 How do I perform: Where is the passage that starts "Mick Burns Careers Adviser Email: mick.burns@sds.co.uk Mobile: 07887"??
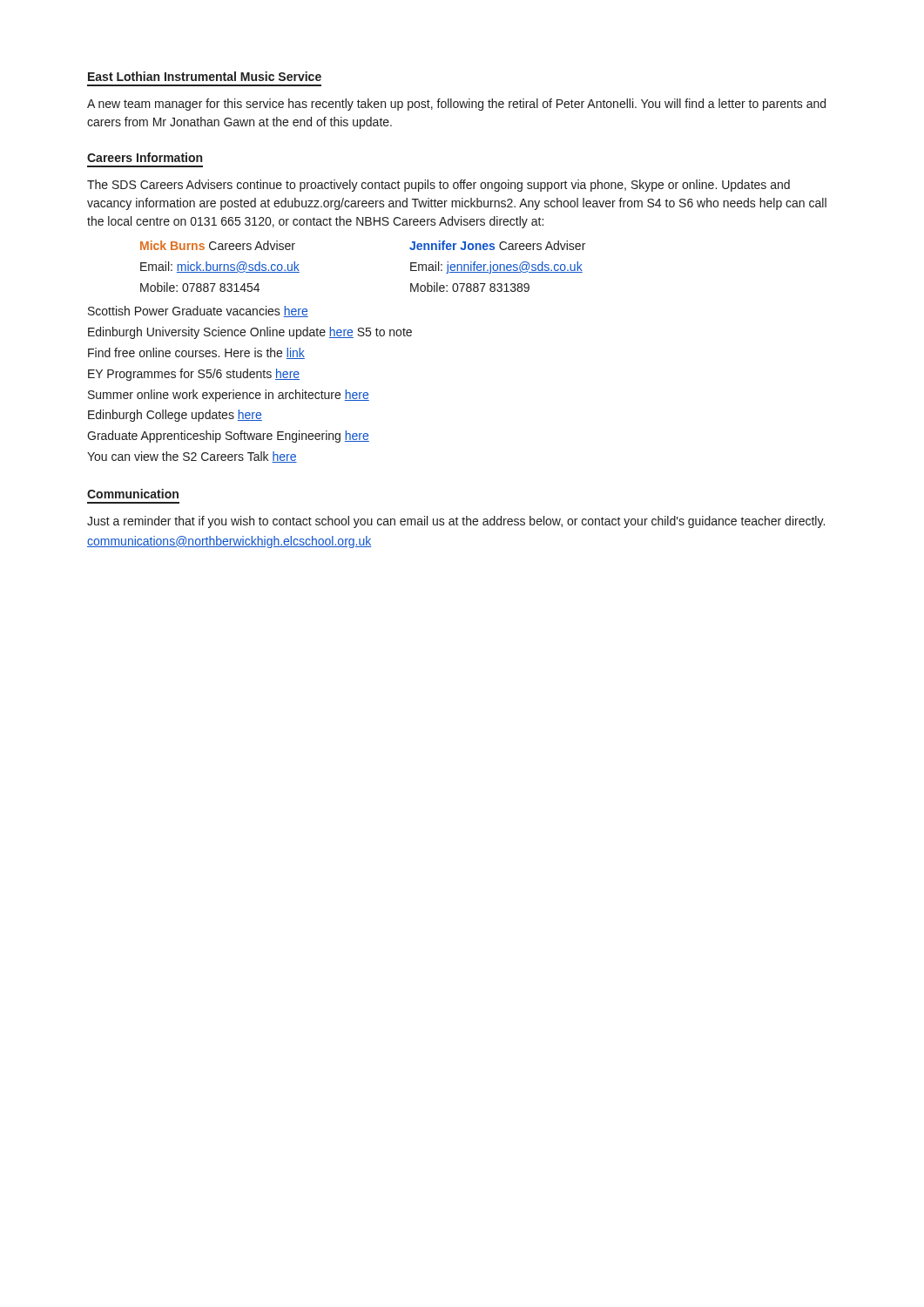coord(405,267)
